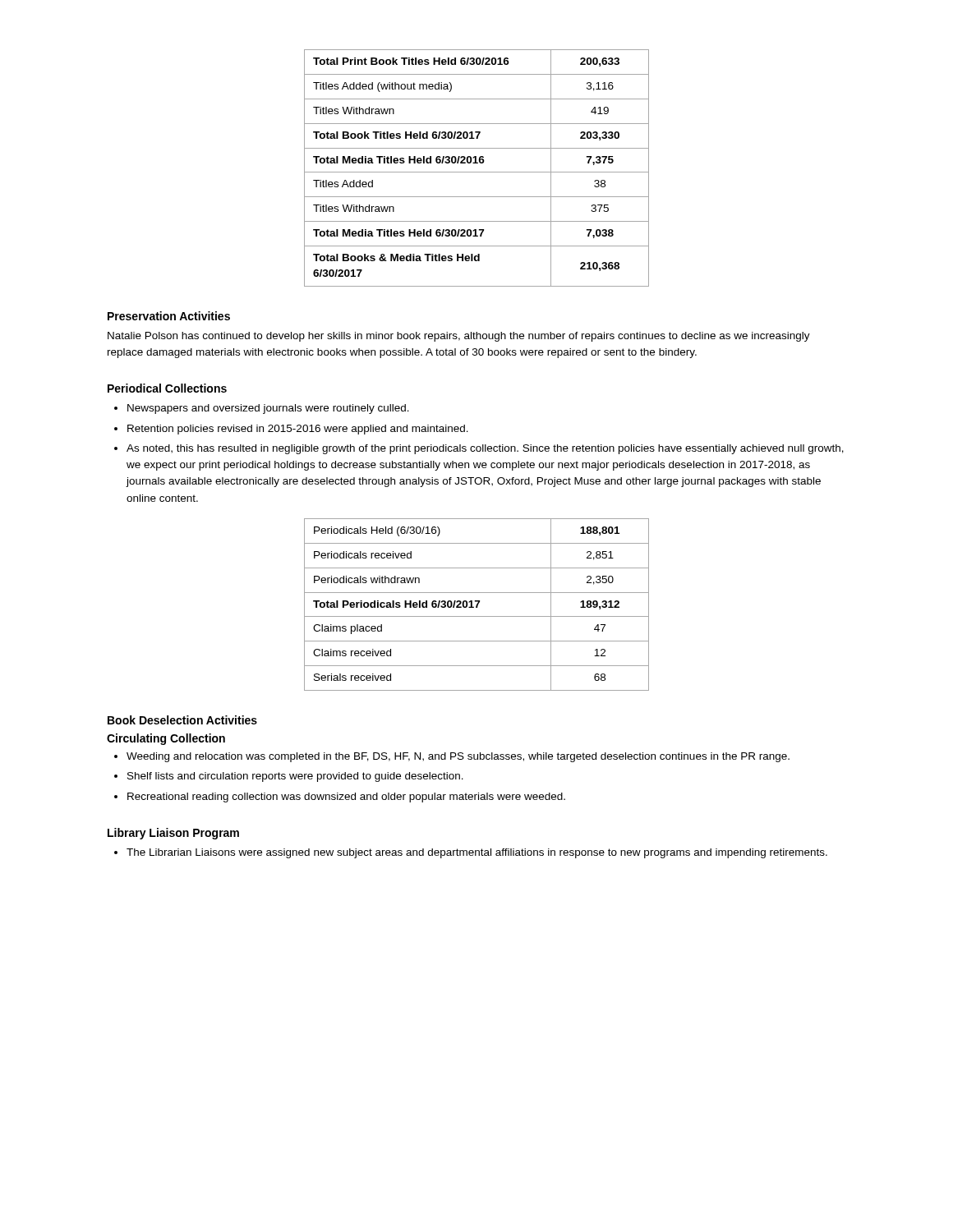Find the passage starting "Shelf lists and circulation reports"
The height and width of the screenshot is (1232, 953).
pos(295,776)
